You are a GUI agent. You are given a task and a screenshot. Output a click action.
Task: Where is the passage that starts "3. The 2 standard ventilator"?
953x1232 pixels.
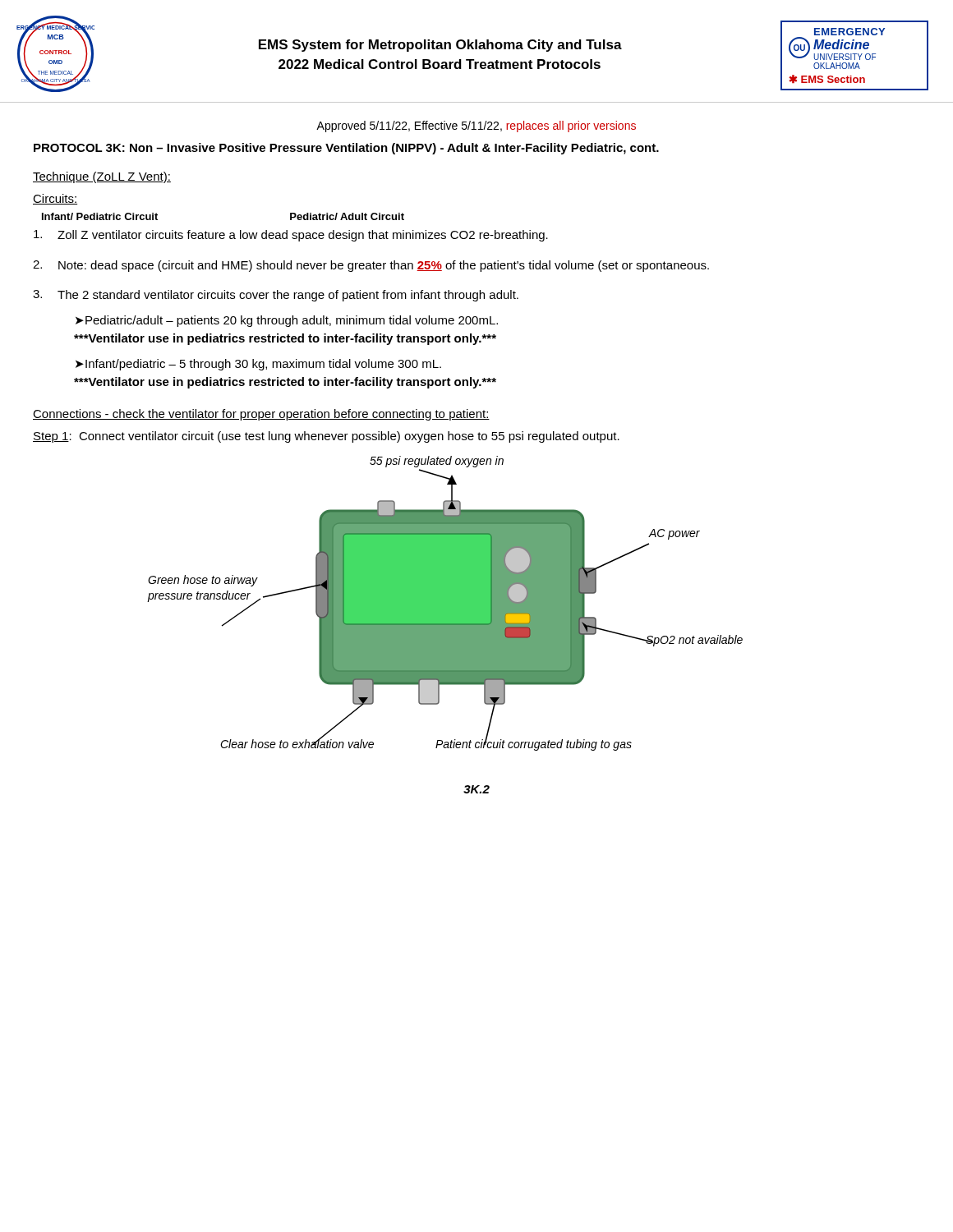click(276, 340)
